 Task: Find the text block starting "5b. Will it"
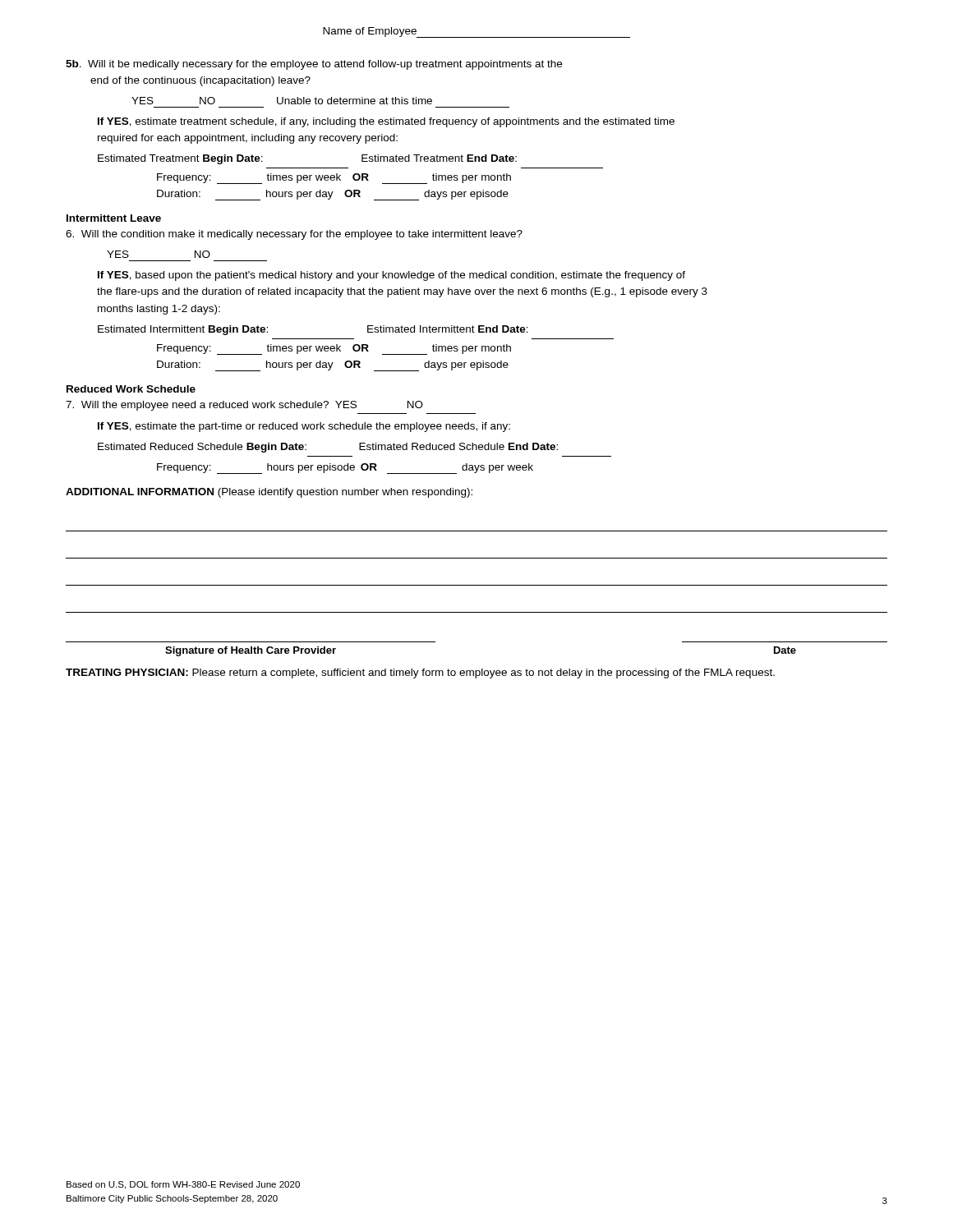(x=314, y=72)
